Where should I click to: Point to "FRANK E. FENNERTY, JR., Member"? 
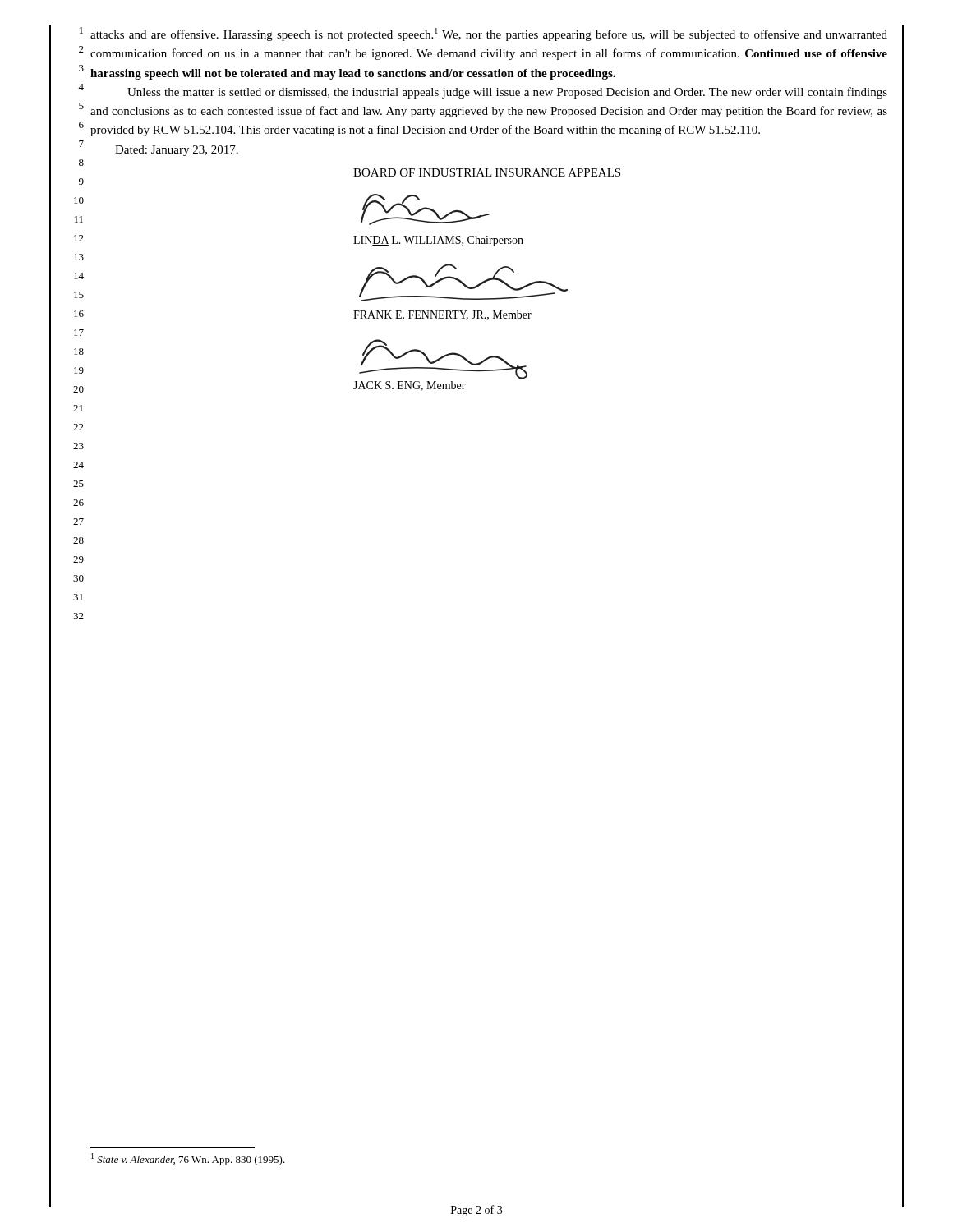coord(442,315)
